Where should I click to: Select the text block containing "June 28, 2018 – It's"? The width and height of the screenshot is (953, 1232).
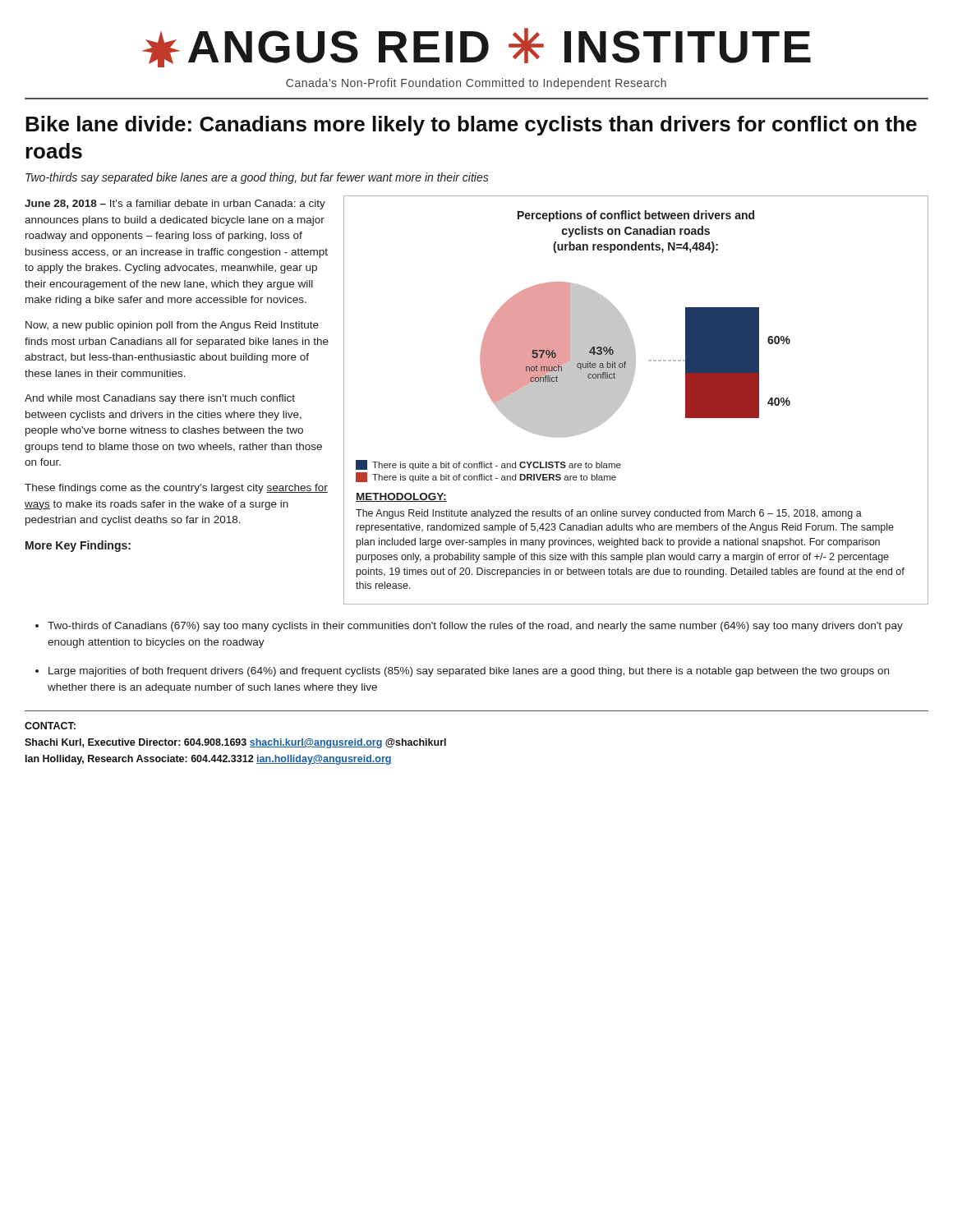click(177, 362)
